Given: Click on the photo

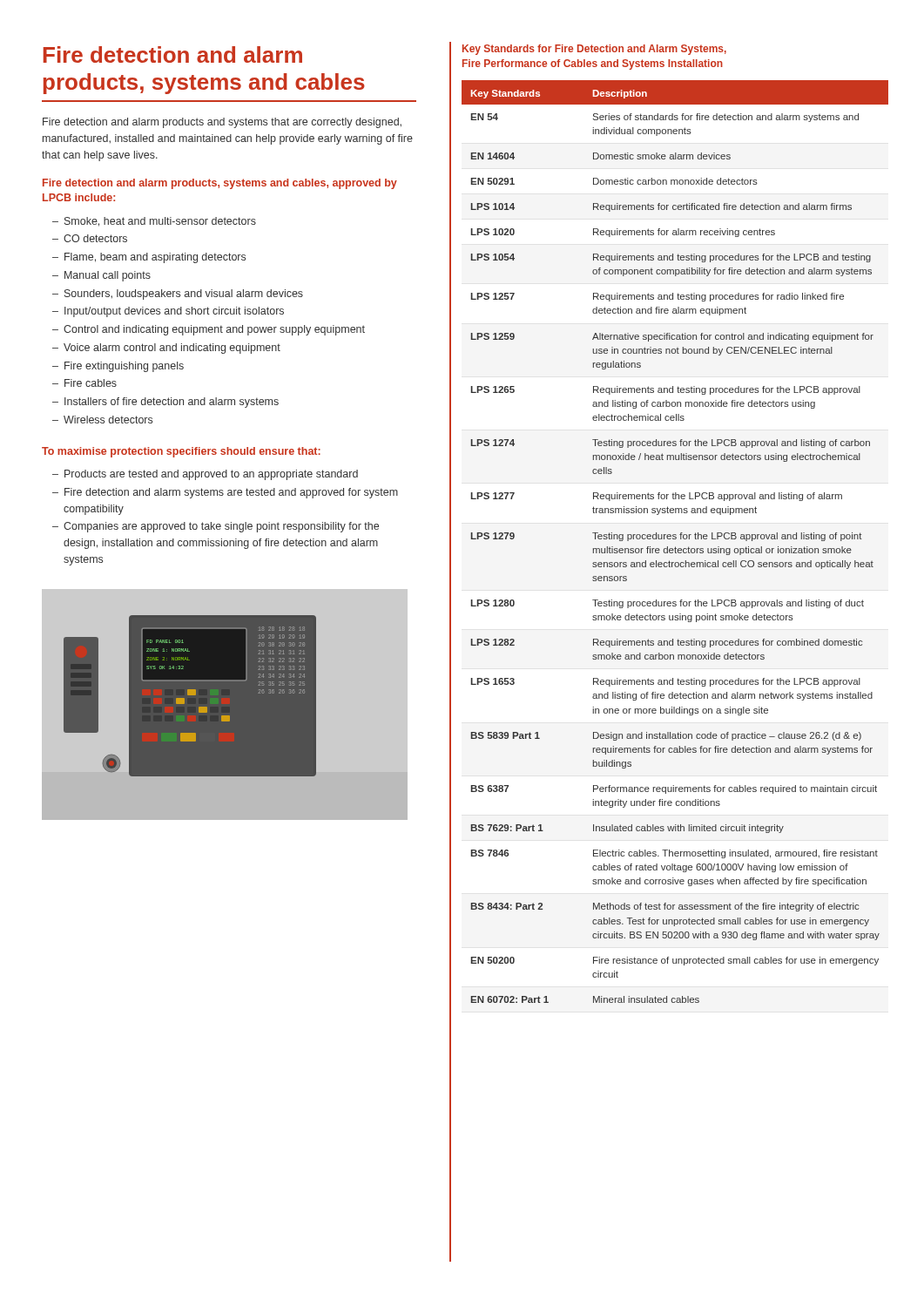Looking at the screenshot, I should point(225,704).
